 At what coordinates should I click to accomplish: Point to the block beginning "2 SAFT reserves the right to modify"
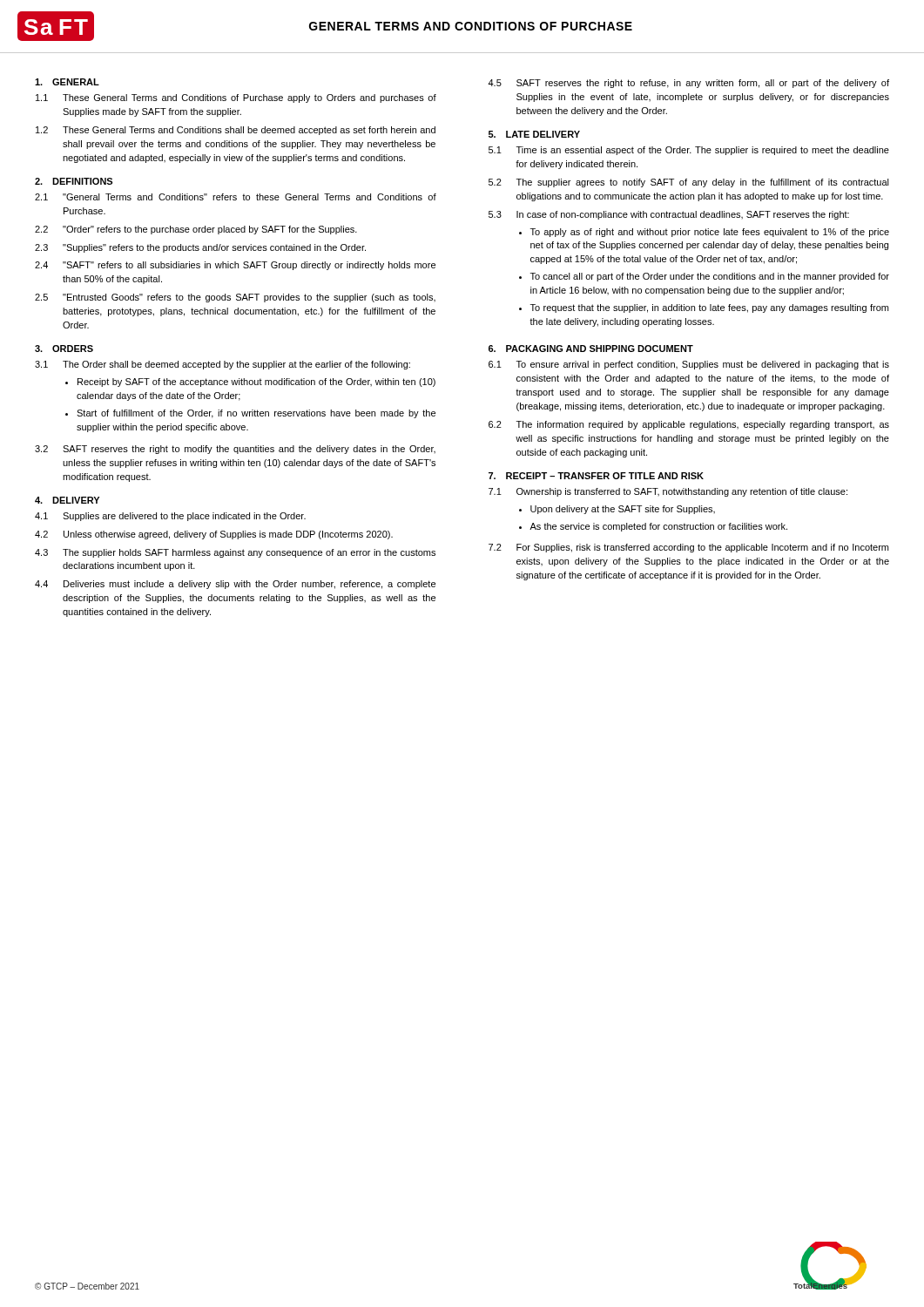tap(235, 463)
